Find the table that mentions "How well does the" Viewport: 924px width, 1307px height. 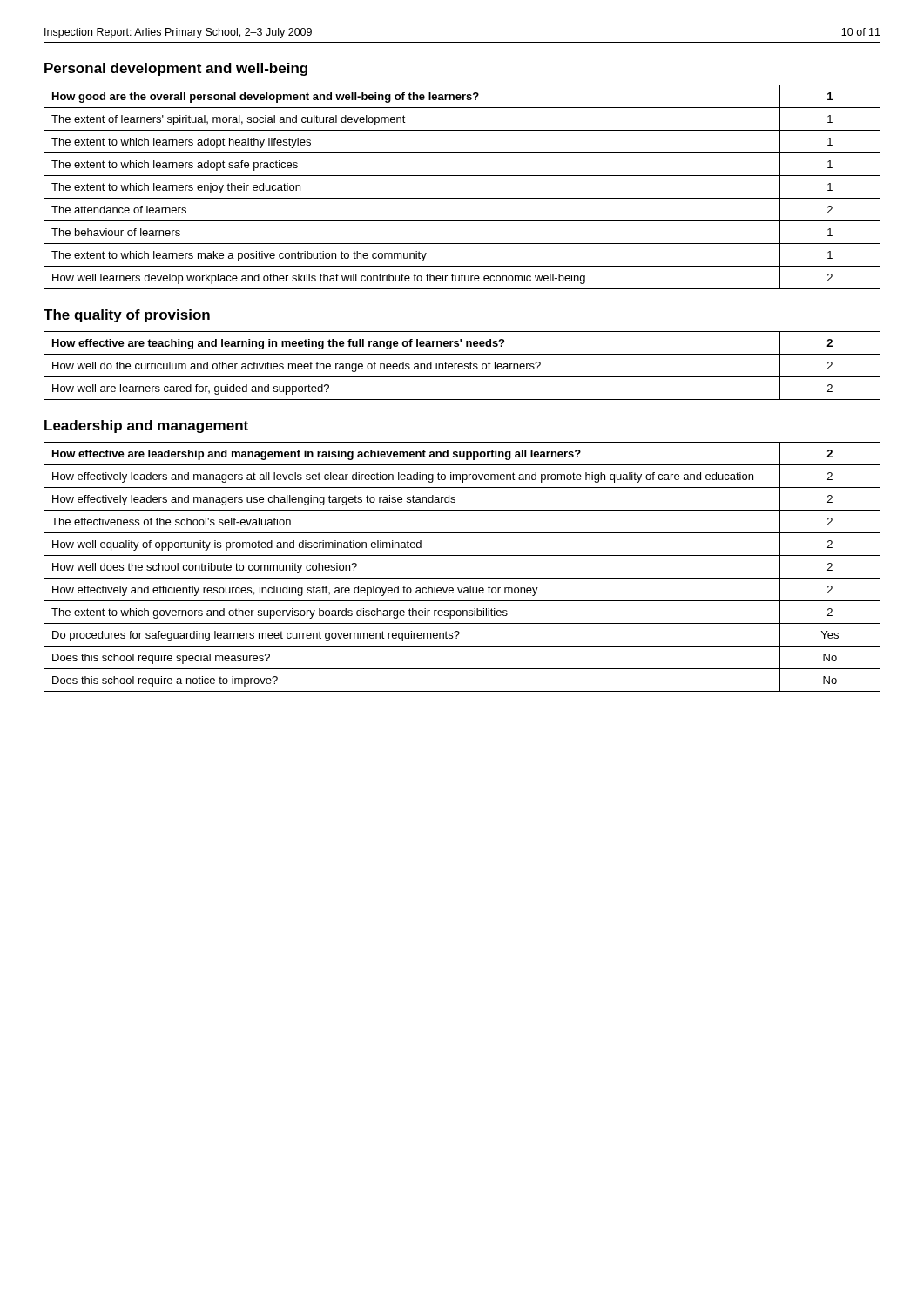(x=462, y=567)
